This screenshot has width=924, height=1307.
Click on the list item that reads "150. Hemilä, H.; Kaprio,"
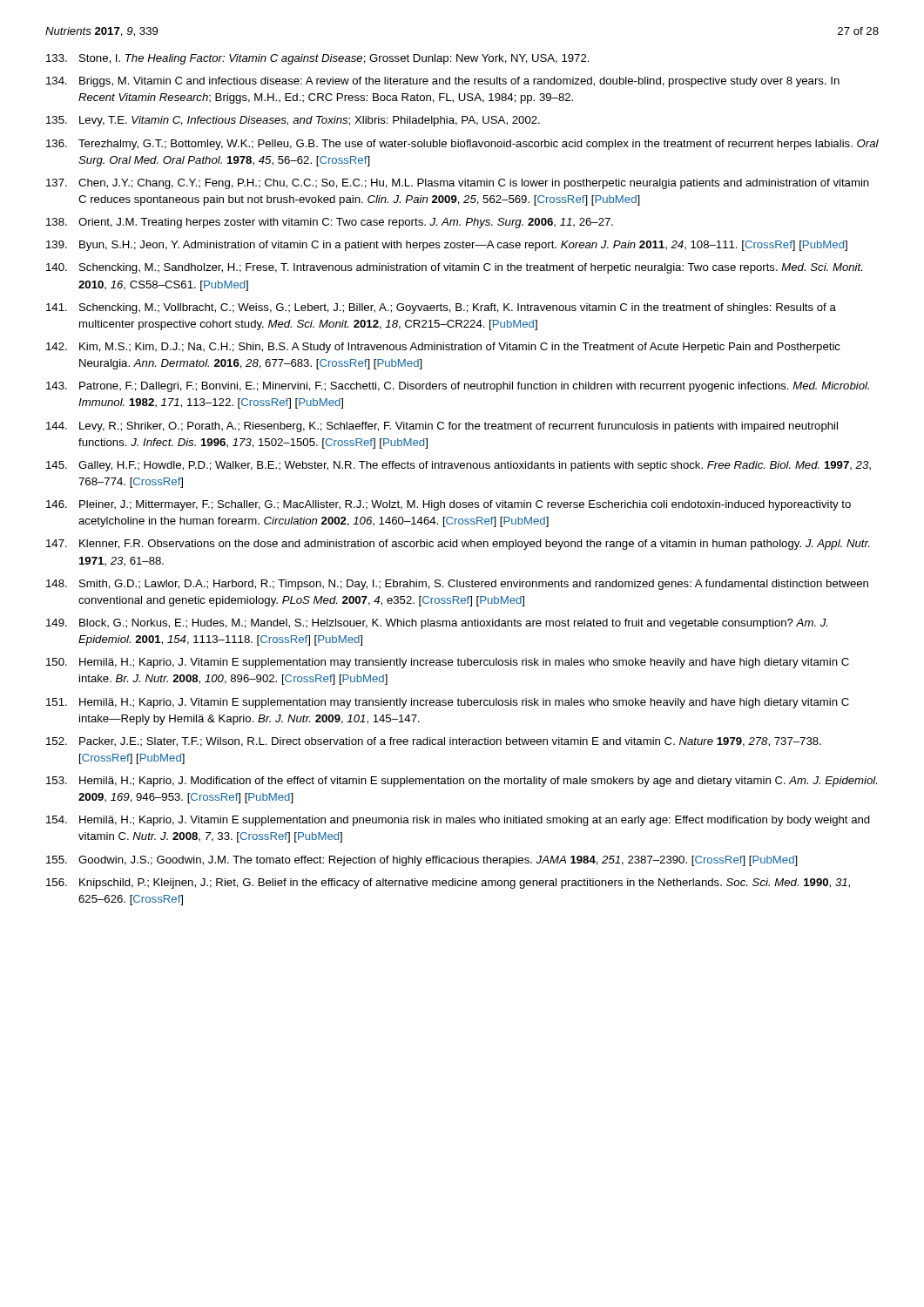[462, 670]
